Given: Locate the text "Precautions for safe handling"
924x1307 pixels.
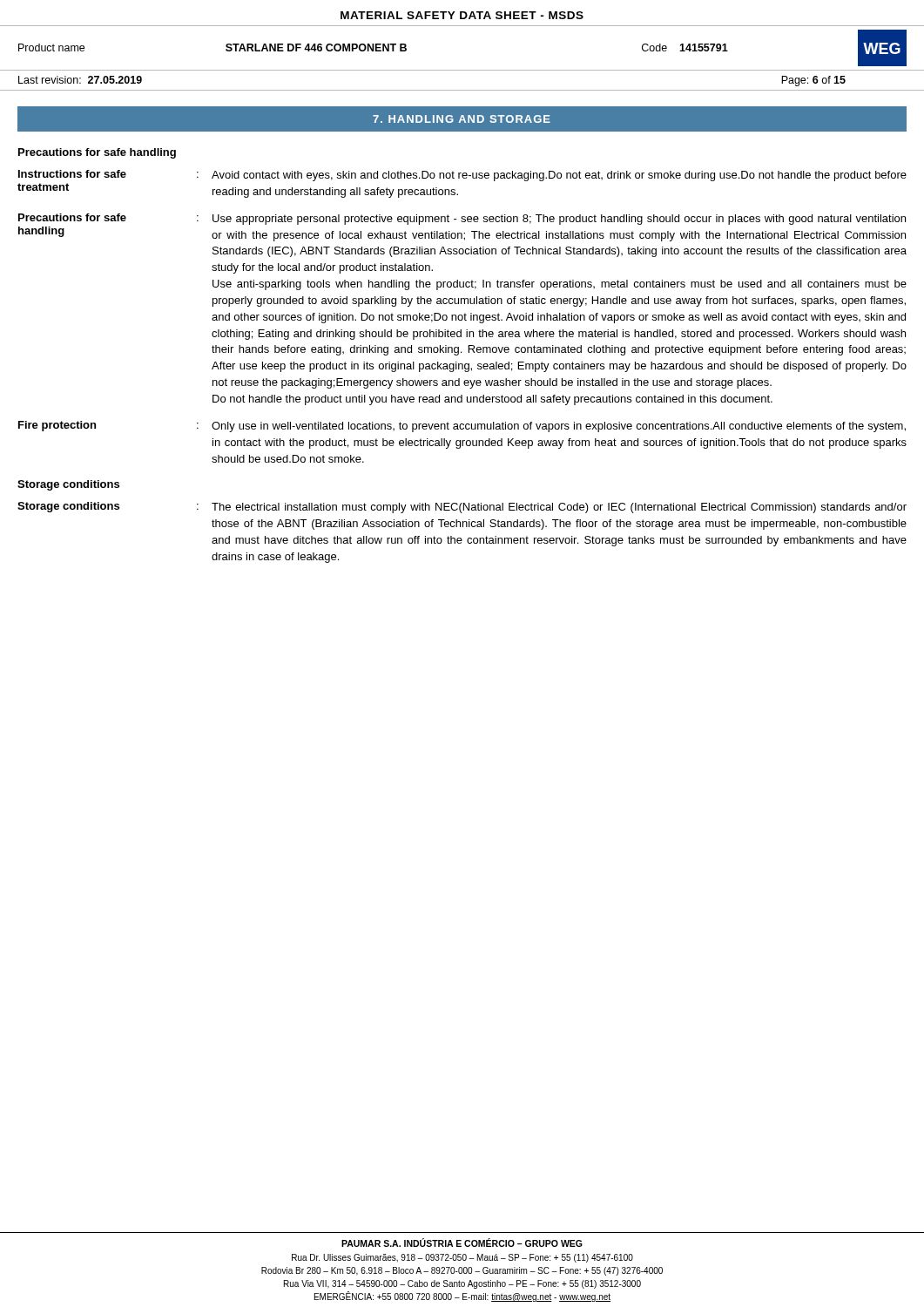Looking at the screenshot, I should pos(97,152).
